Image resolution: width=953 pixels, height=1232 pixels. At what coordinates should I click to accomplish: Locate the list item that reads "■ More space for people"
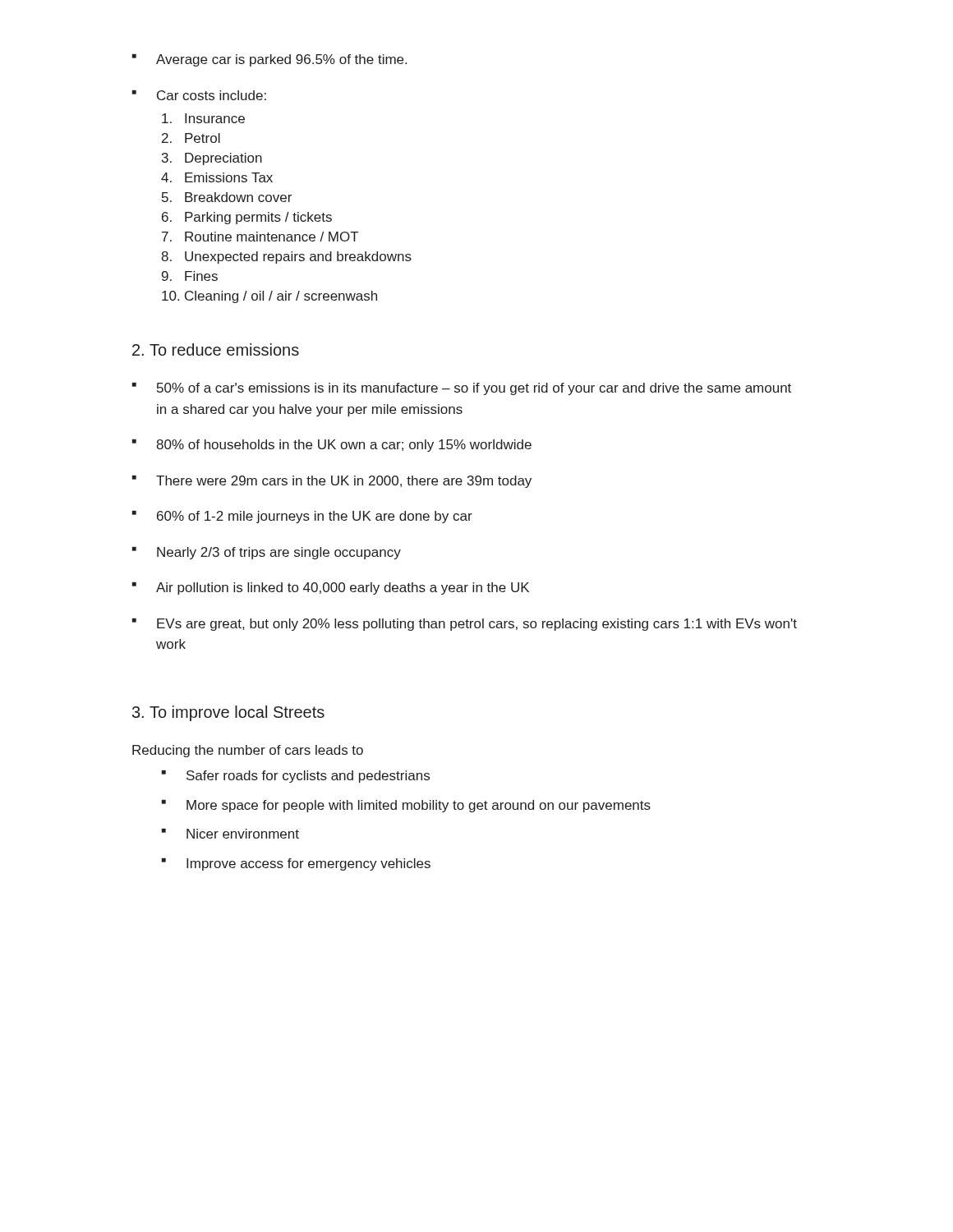click(x=483, y=805)
